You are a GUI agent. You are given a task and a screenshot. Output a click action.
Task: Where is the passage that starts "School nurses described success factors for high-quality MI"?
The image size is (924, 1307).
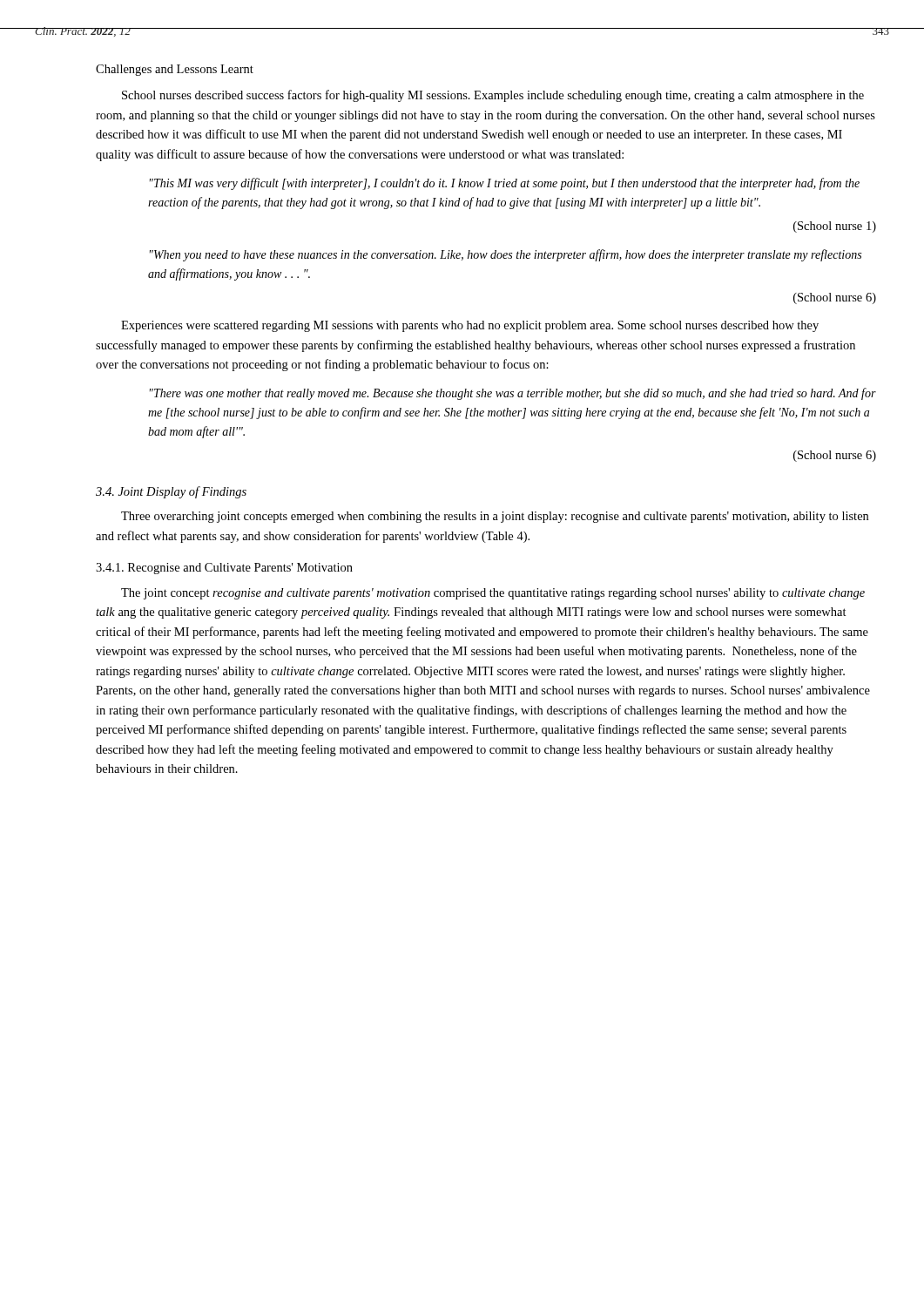pos(485,125)
